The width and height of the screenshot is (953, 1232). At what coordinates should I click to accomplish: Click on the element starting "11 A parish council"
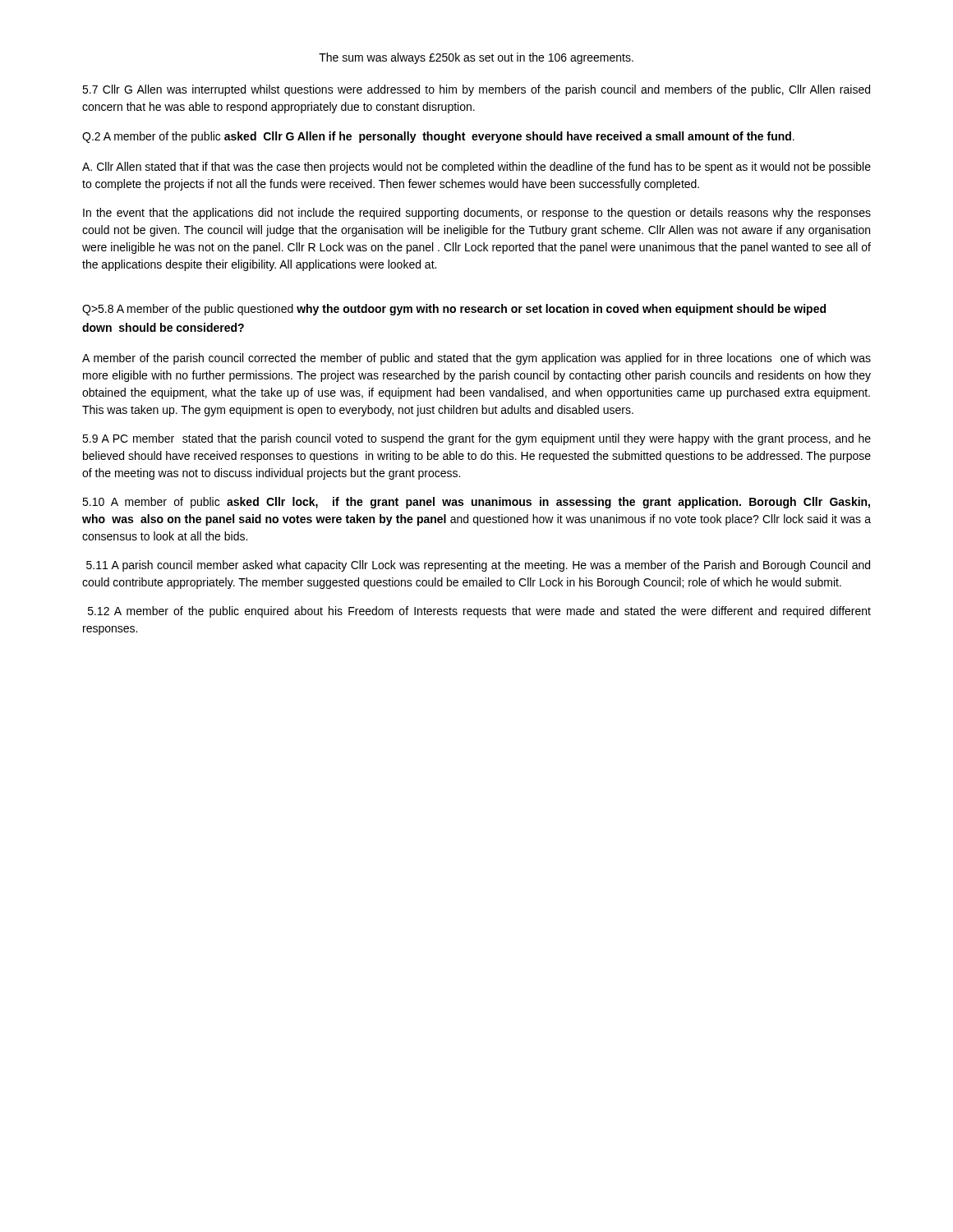pos(476,574)
